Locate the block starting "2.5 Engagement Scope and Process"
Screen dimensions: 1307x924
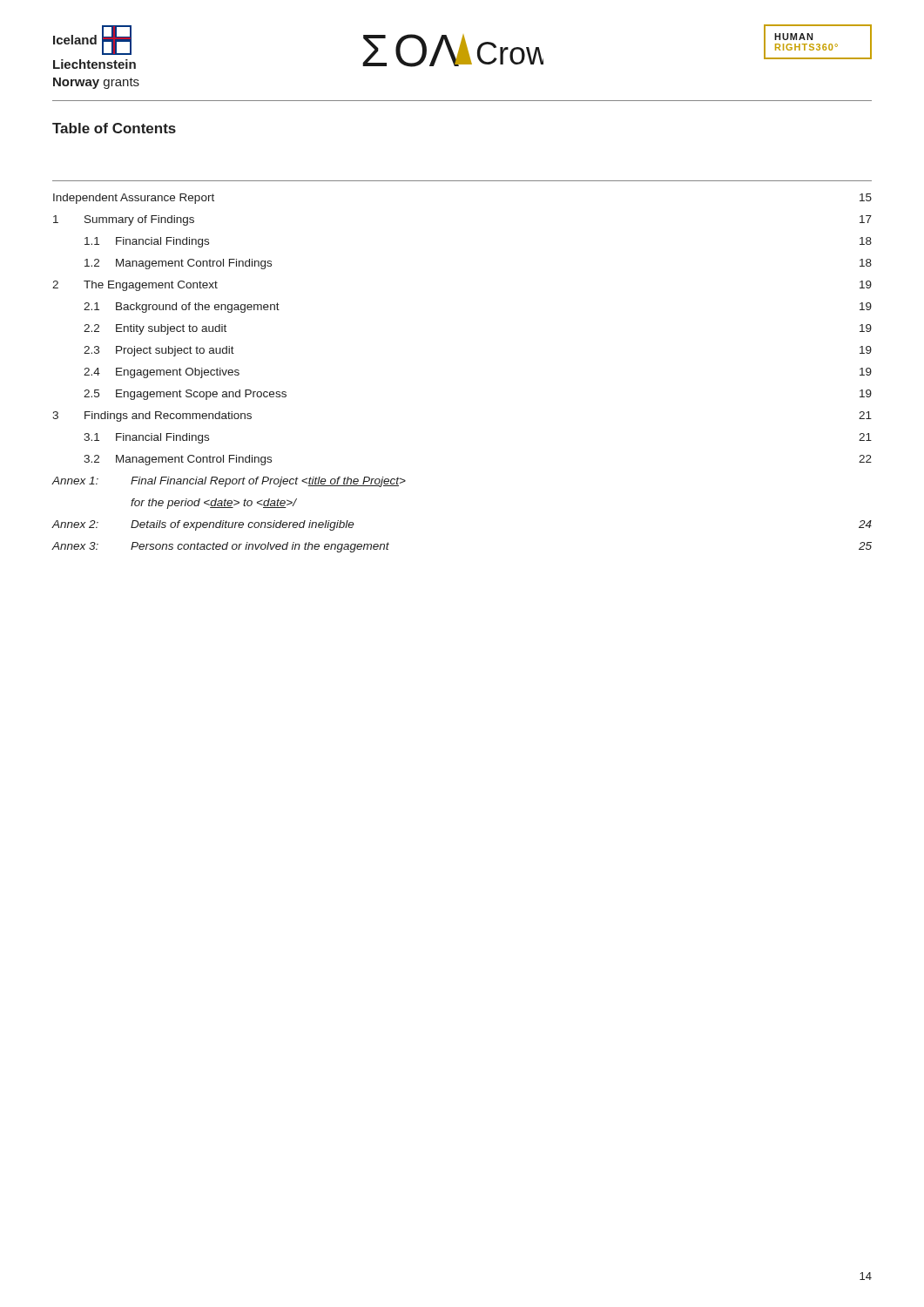tap(199, 394)
